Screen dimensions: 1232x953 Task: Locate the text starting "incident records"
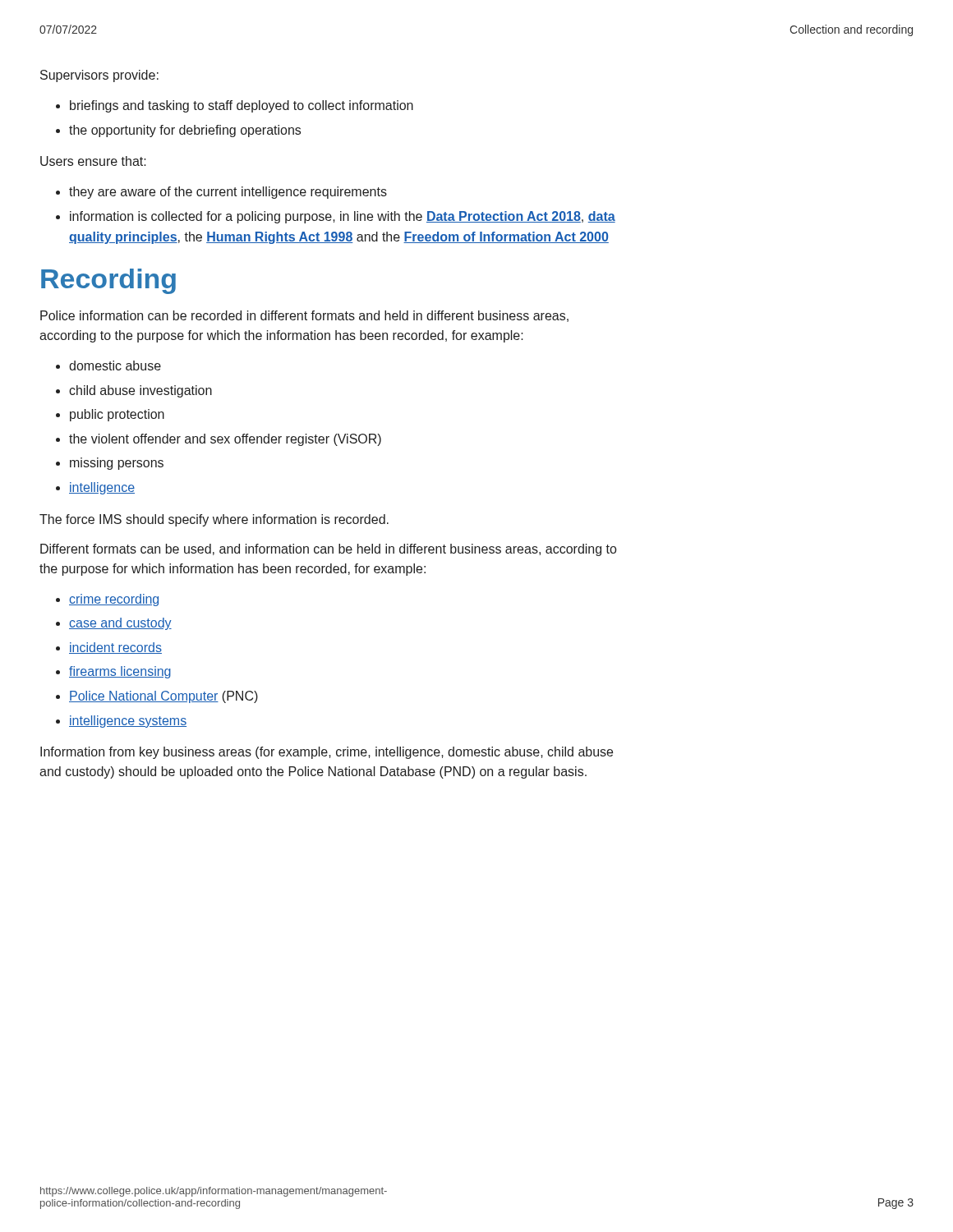pyautogui.click(x=115, y=647)
